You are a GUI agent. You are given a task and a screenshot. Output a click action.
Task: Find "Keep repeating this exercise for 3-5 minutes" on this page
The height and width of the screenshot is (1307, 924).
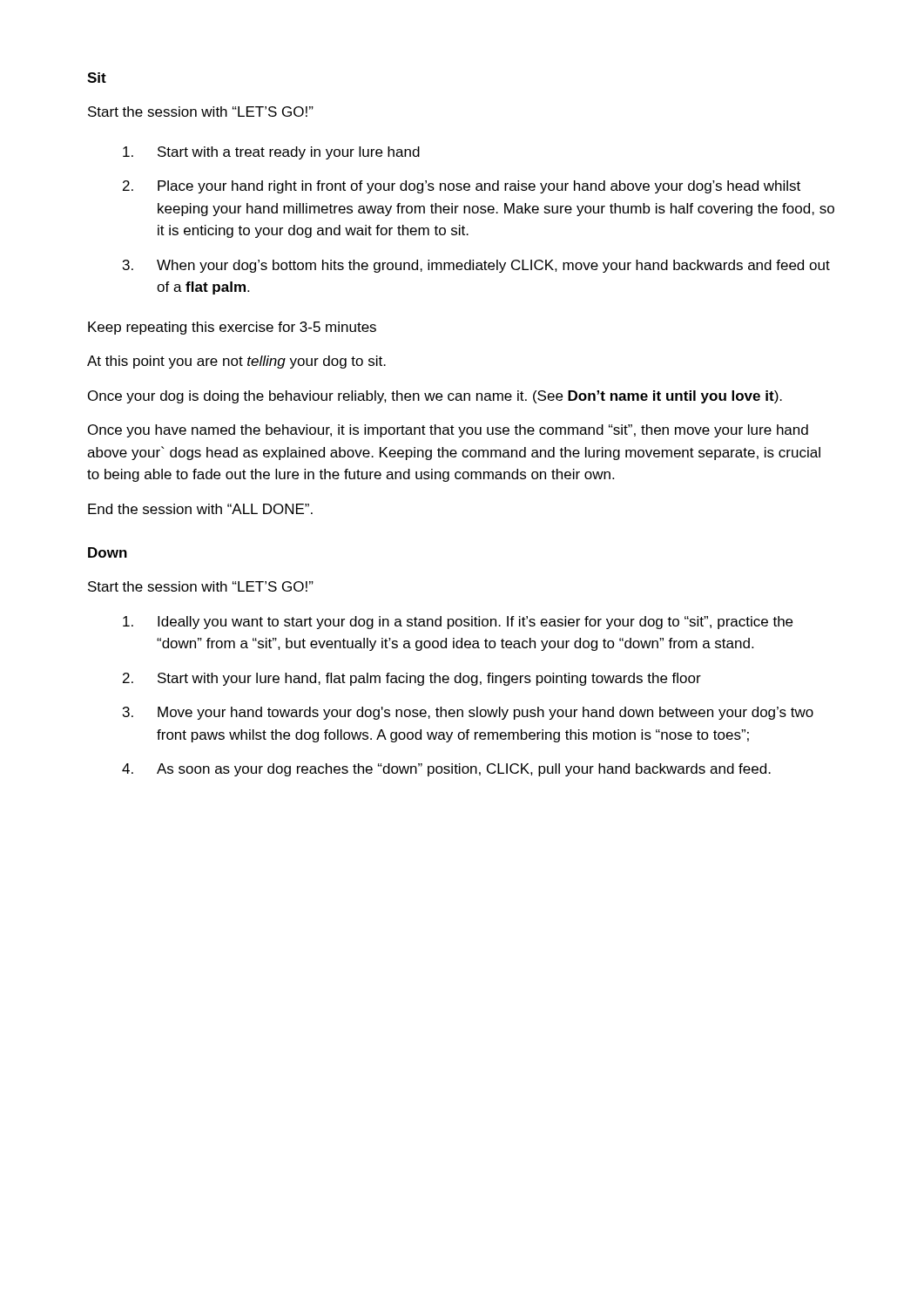click(x=232, y=327)
